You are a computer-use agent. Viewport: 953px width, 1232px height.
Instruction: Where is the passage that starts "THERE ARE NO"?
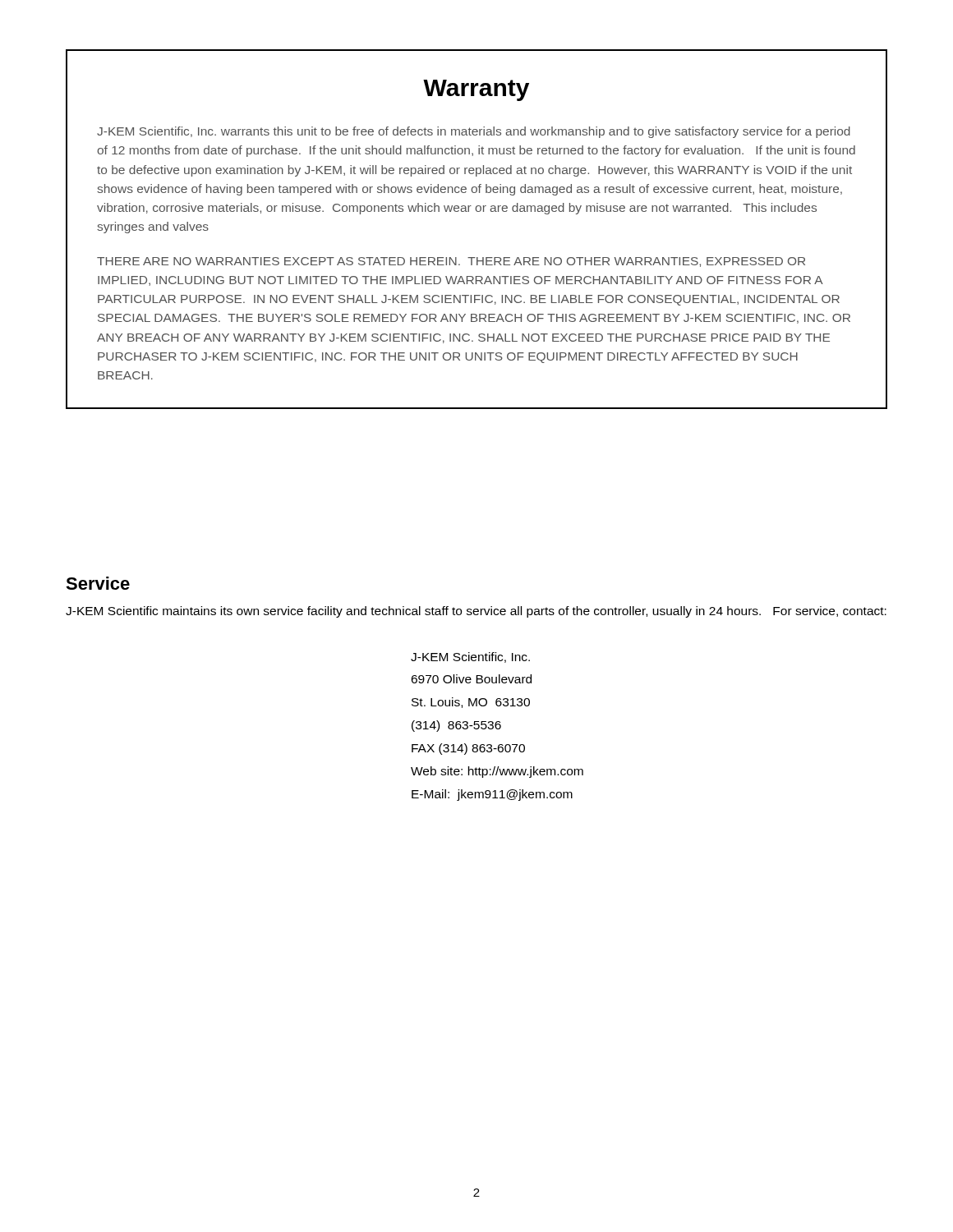474,318
